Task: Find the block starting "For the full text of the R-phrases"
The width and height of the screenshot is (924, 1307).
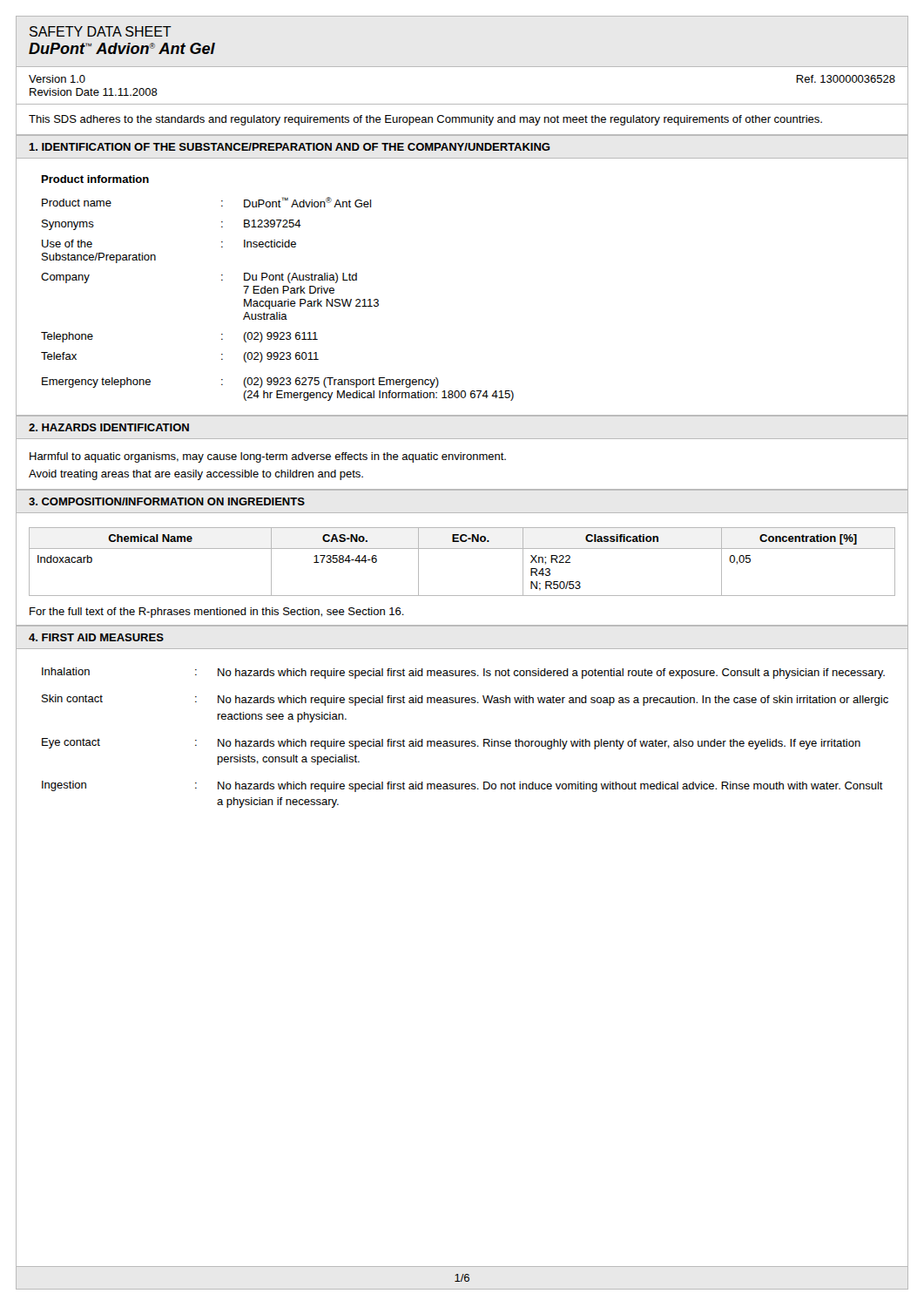Action: point(217,612)
